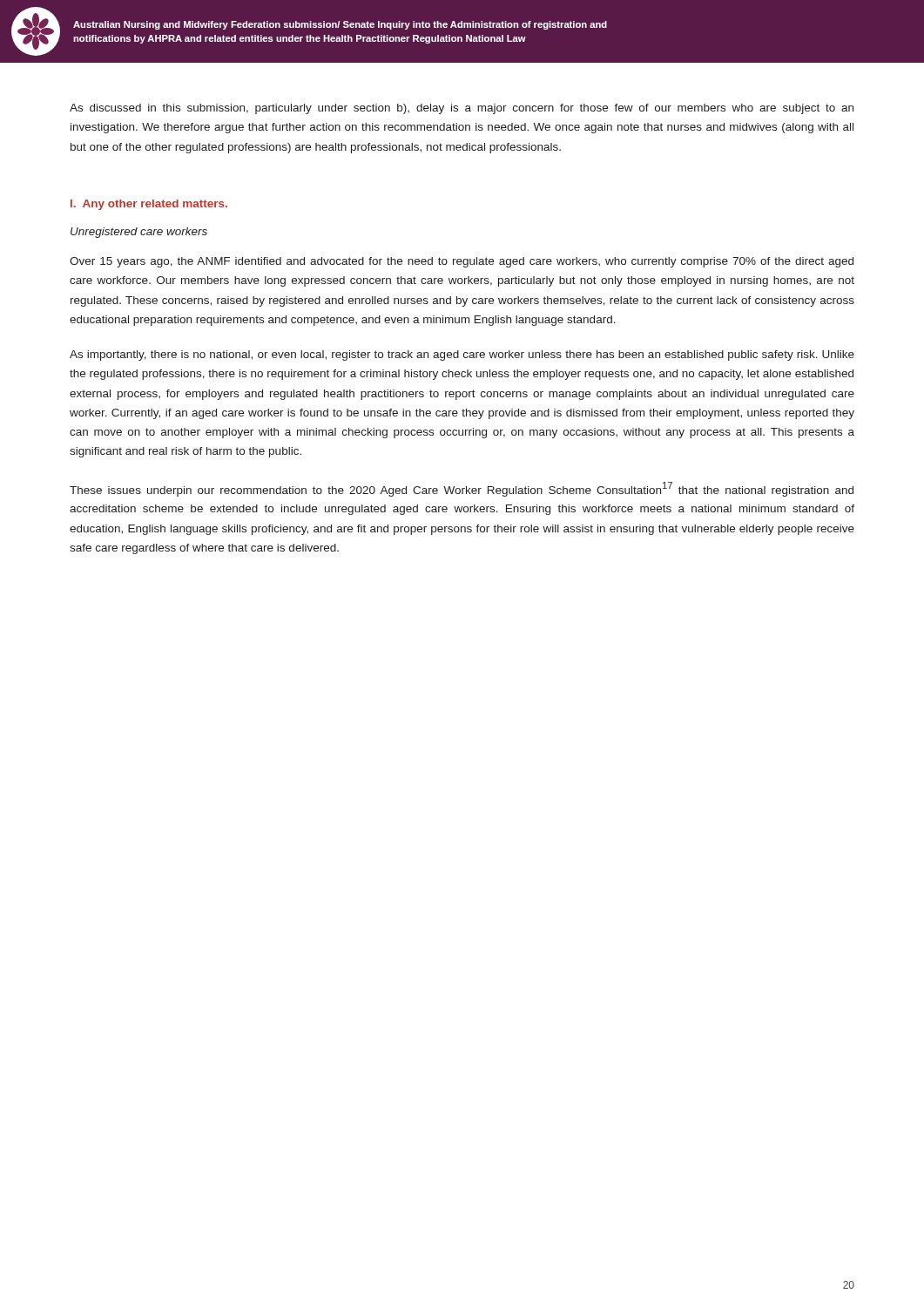Point to the region starting "These issues underpin our recommendation to the 2020"
This screenshot has height=1307, width=924.
pos(462,517)
